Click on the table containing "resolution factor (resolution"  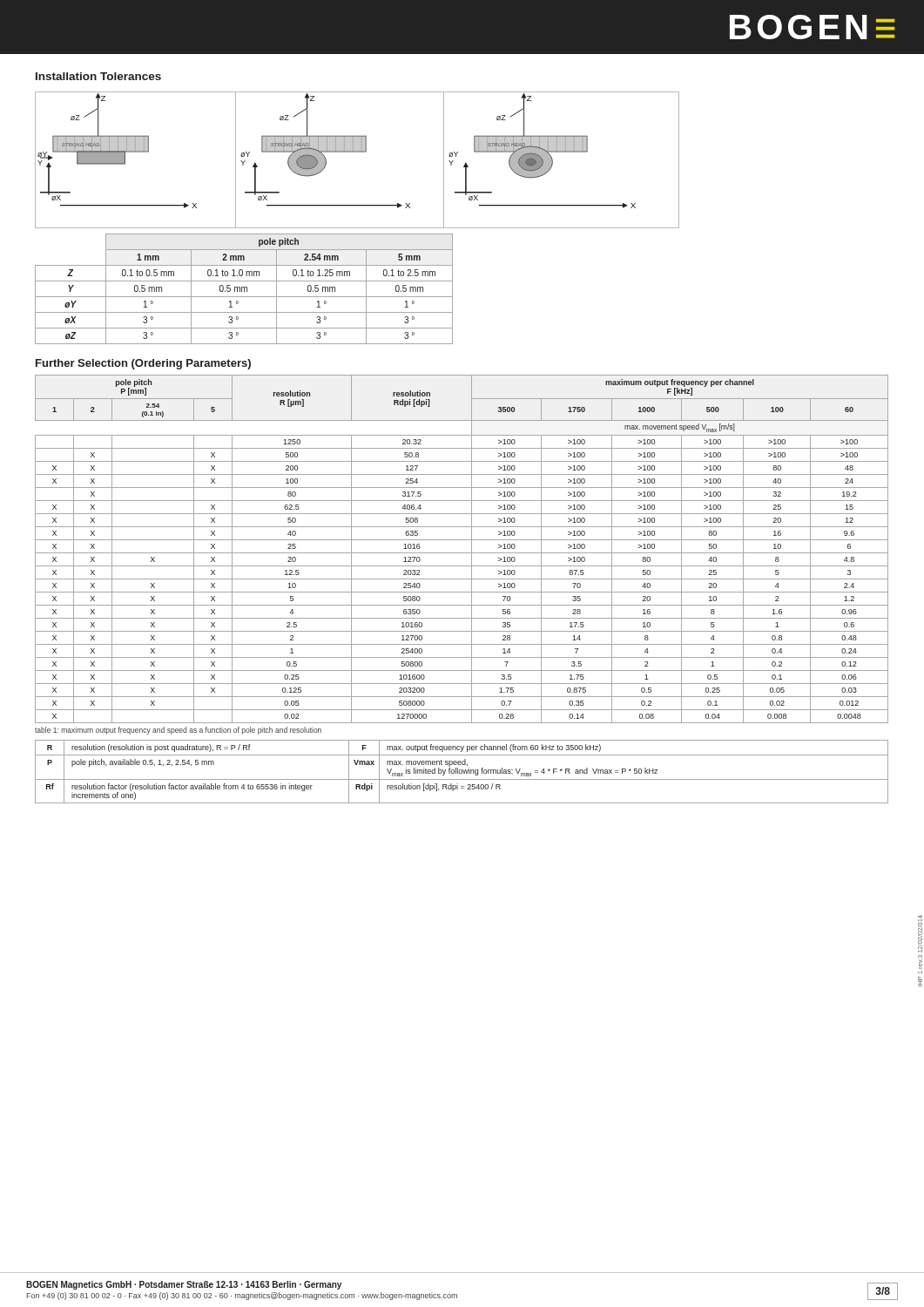click(462, 772)
